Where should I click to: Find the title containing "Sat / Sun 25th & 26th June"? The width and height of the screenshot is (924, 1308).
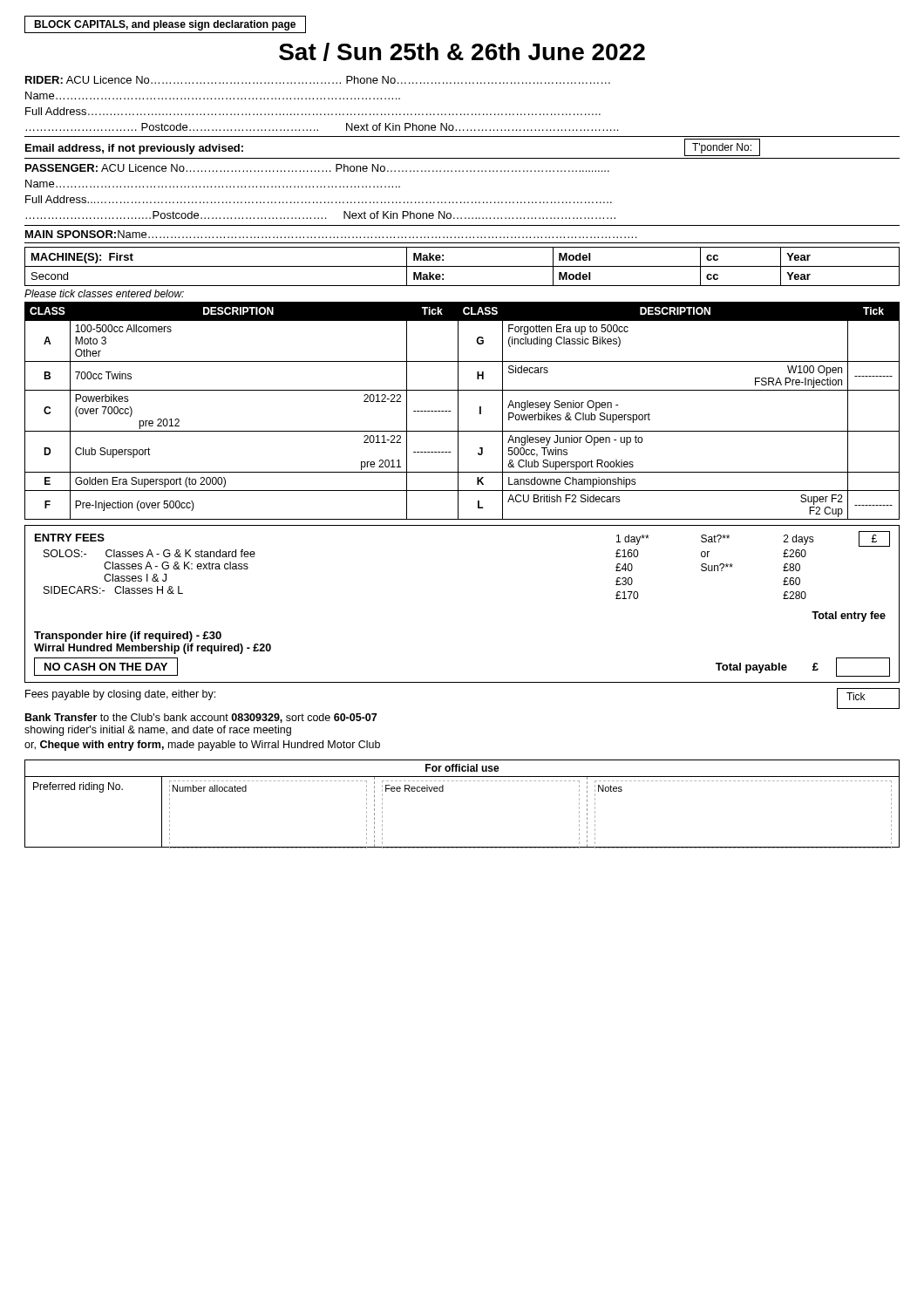pyautogui.click(x=462, y=52)
